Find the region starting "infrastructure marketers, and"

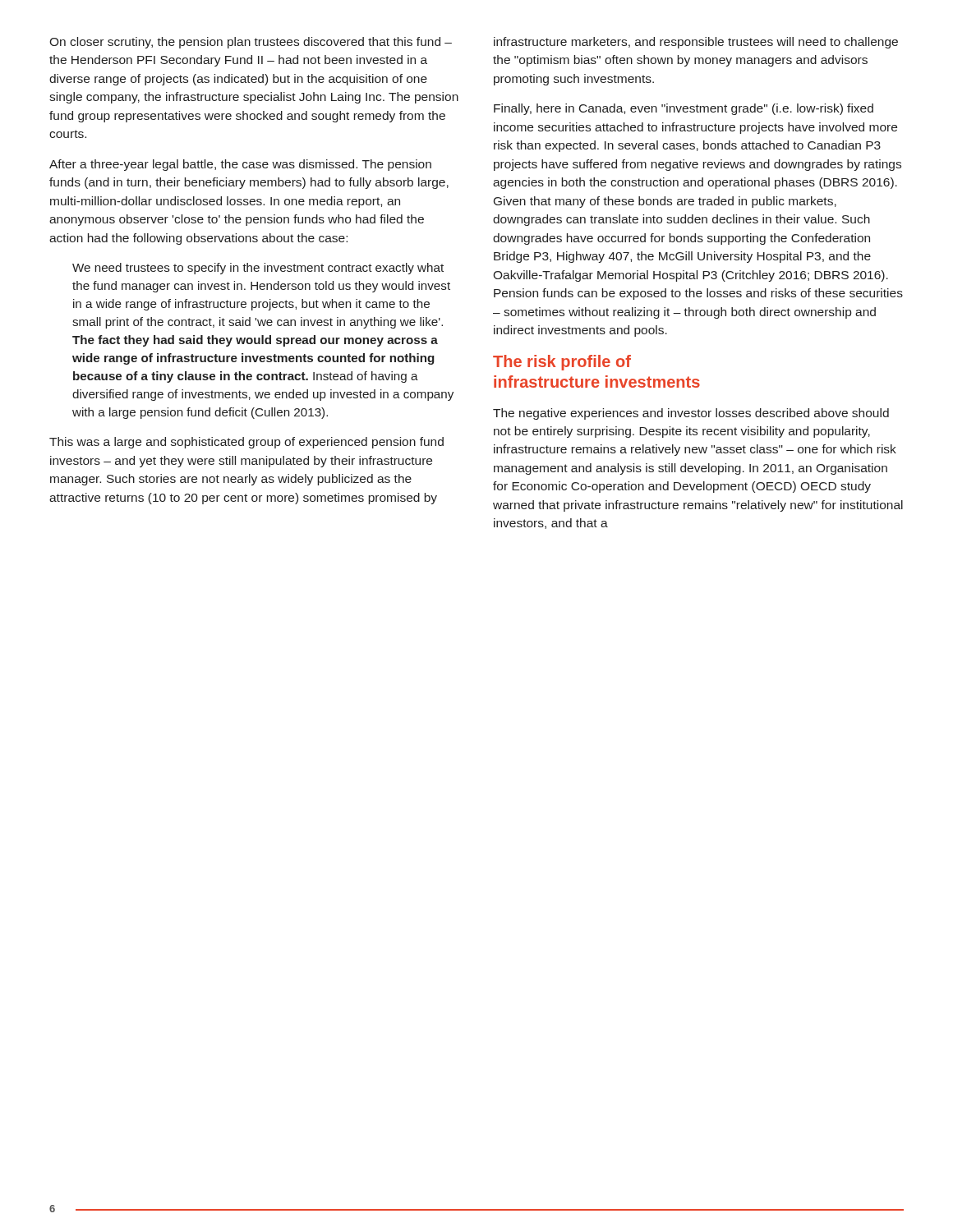point(698,61)
